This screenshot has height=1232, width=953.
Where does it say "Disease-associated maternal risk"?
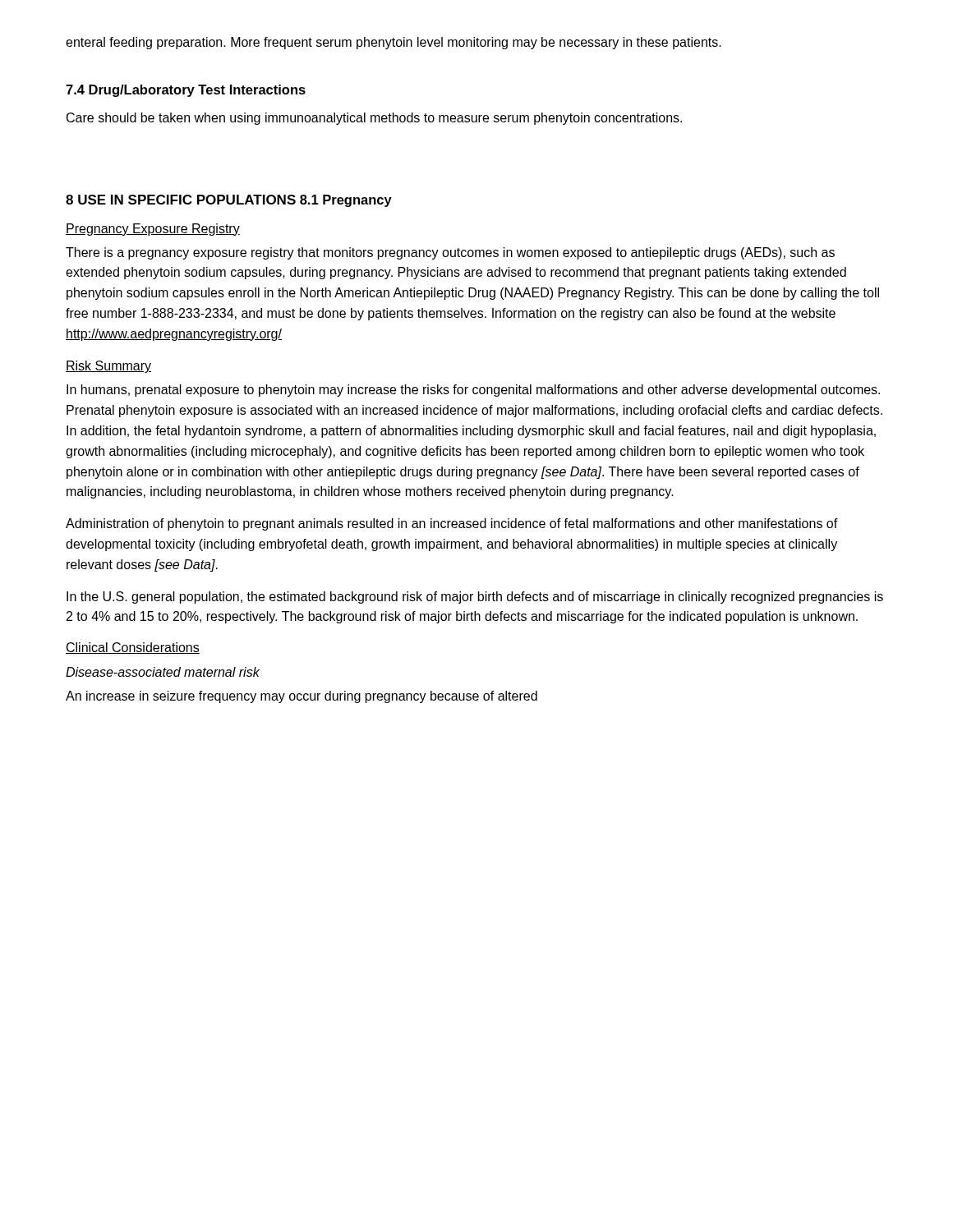(163, 672)
